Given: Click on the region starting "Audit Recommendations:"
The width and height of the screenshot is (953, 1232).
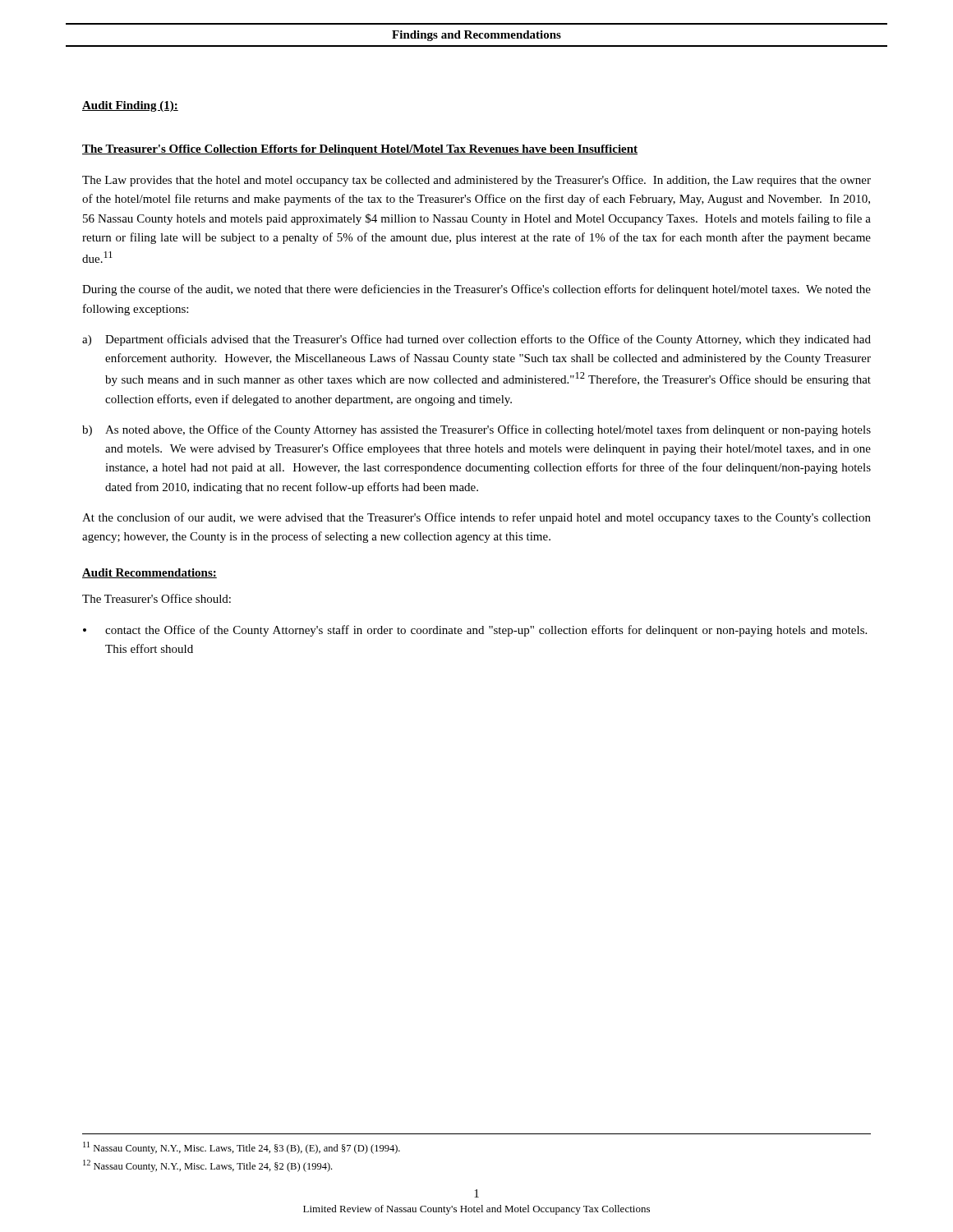Looking at the screenshot, I should point(149,573).
